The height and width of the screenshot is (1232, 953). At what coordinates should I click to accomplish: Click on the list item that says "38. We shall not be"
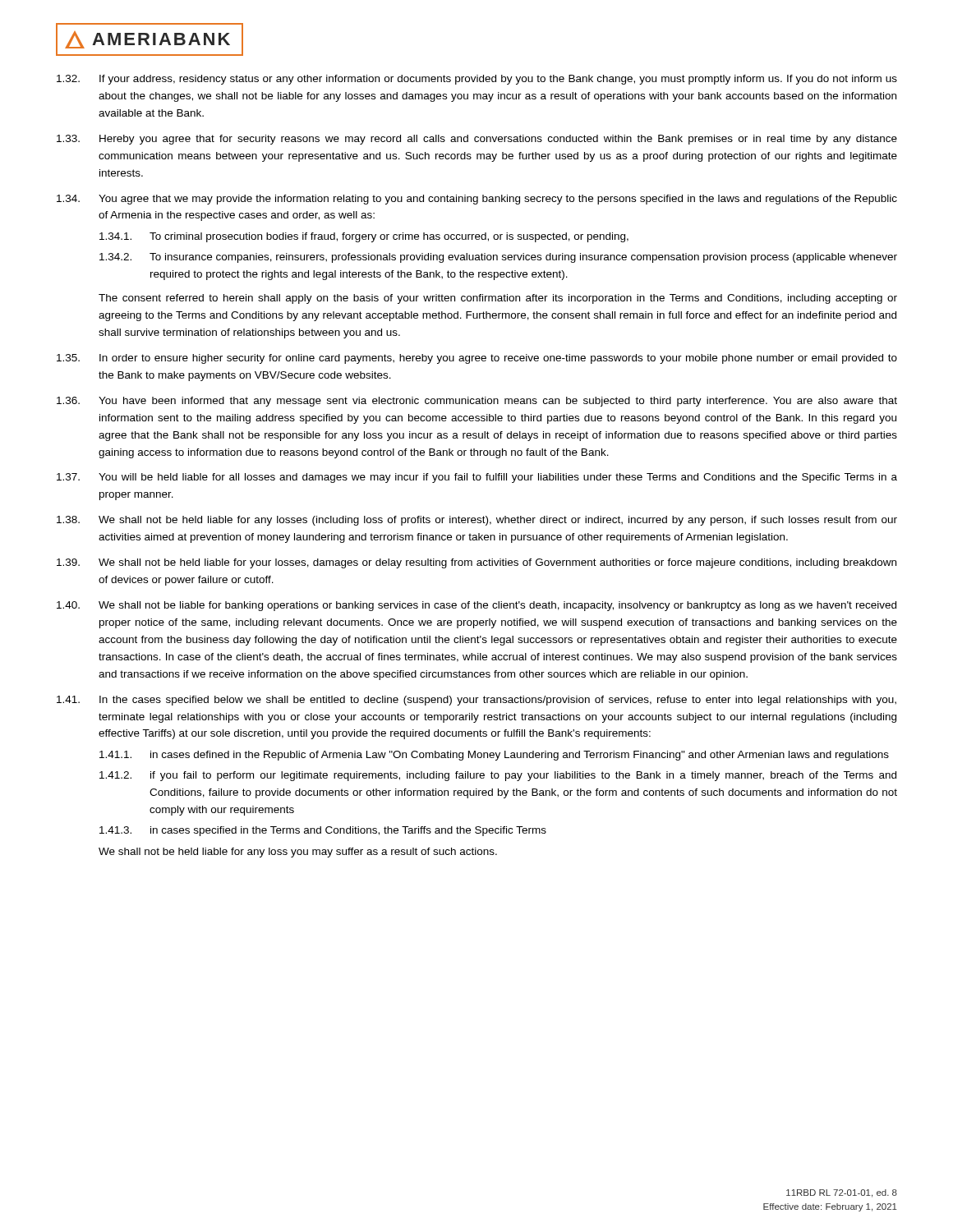[476, 529]
